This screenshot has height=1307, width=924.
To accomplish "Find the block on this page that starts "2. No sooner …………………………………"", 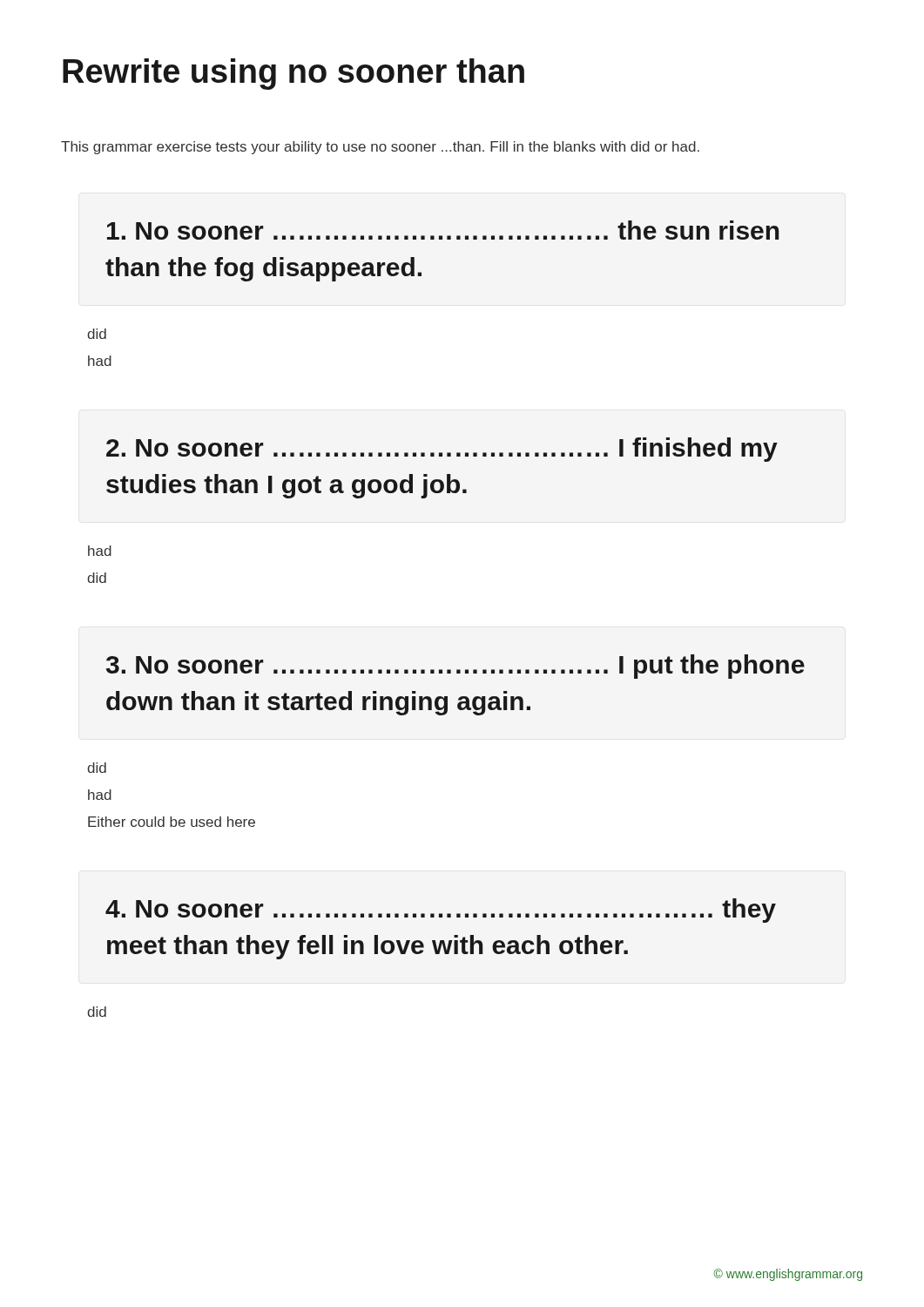I will point(441,466).
